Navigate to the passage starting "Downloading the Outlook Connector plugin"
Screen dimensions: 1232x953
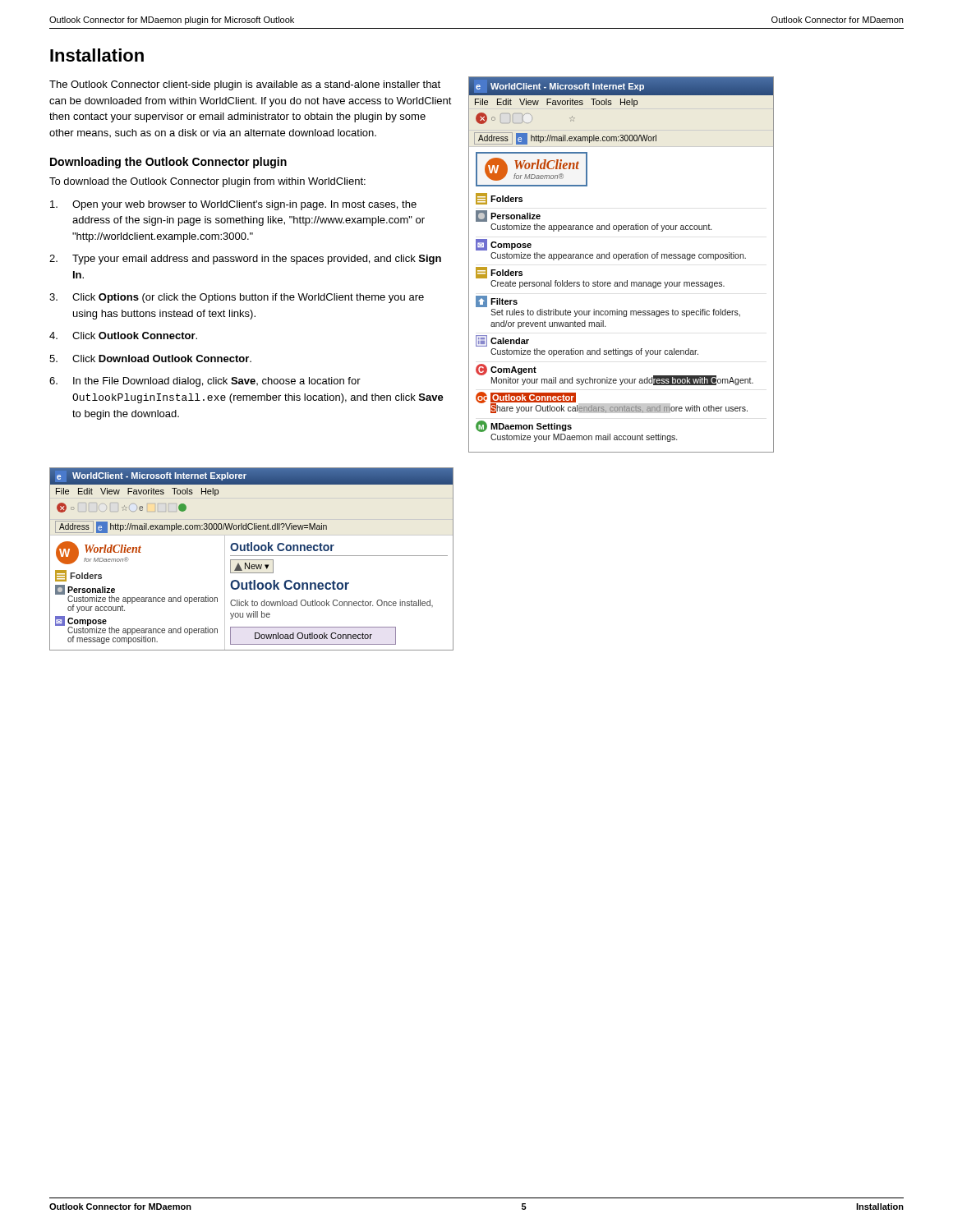point(168,162)
